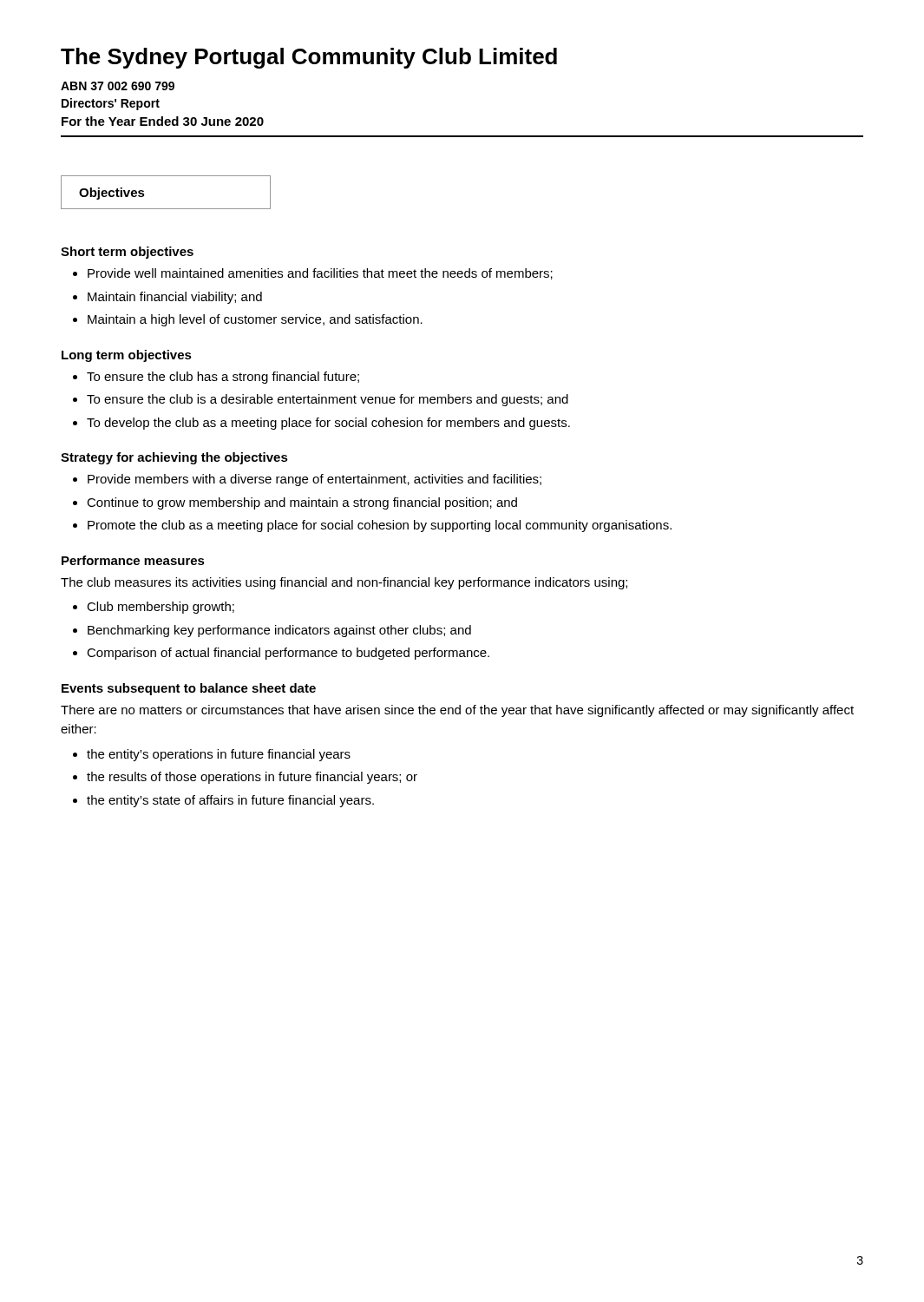Image resolution: width=924 pixels, height=1302 pixels.
Task: Locate the block of text that opens with "the entity’s operations"
Action: [212, 755]
